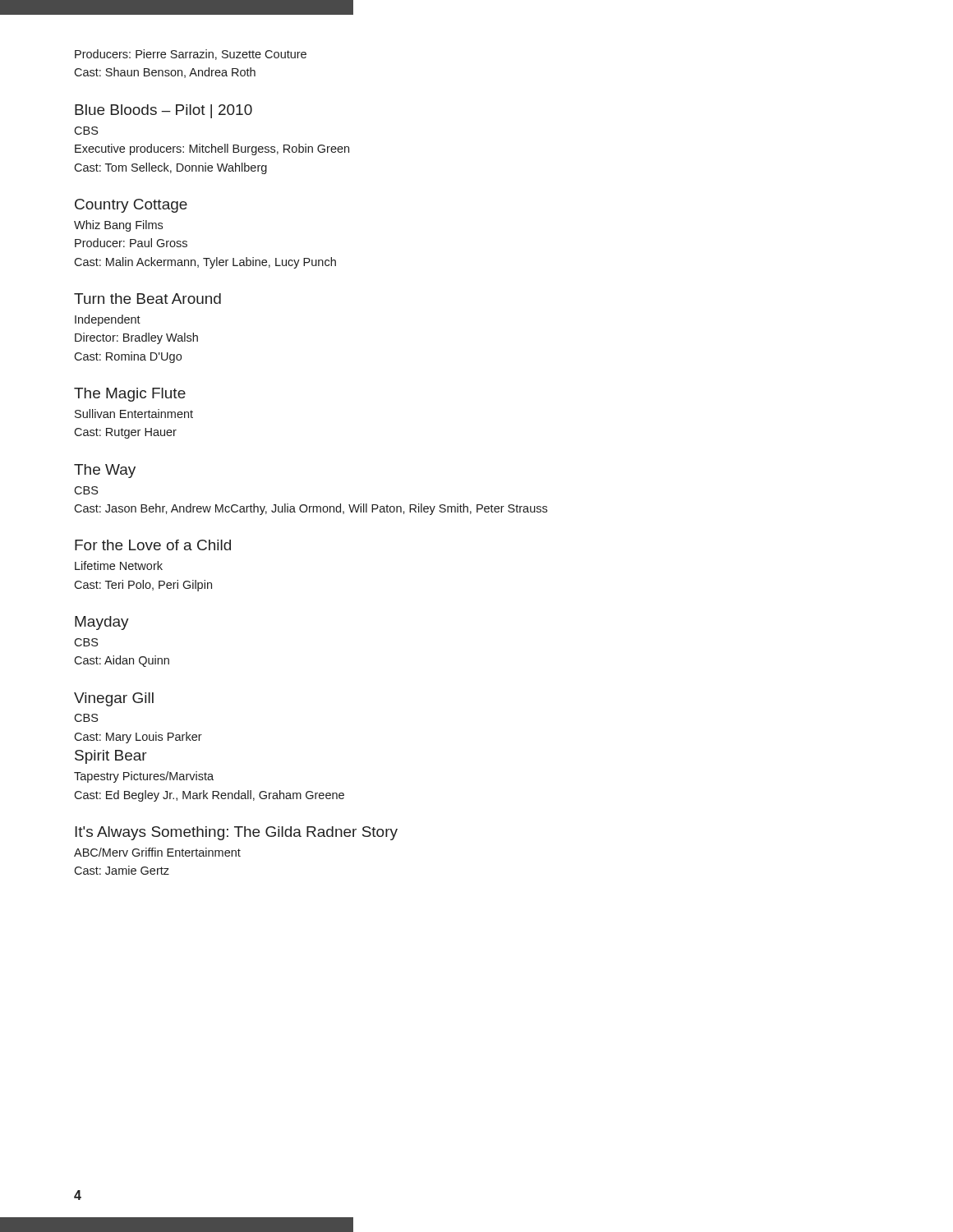953x1232 pixels.
Task: Locate the title that says "Blue Bloods – Pilot"
Action: (x=163, y=111)
